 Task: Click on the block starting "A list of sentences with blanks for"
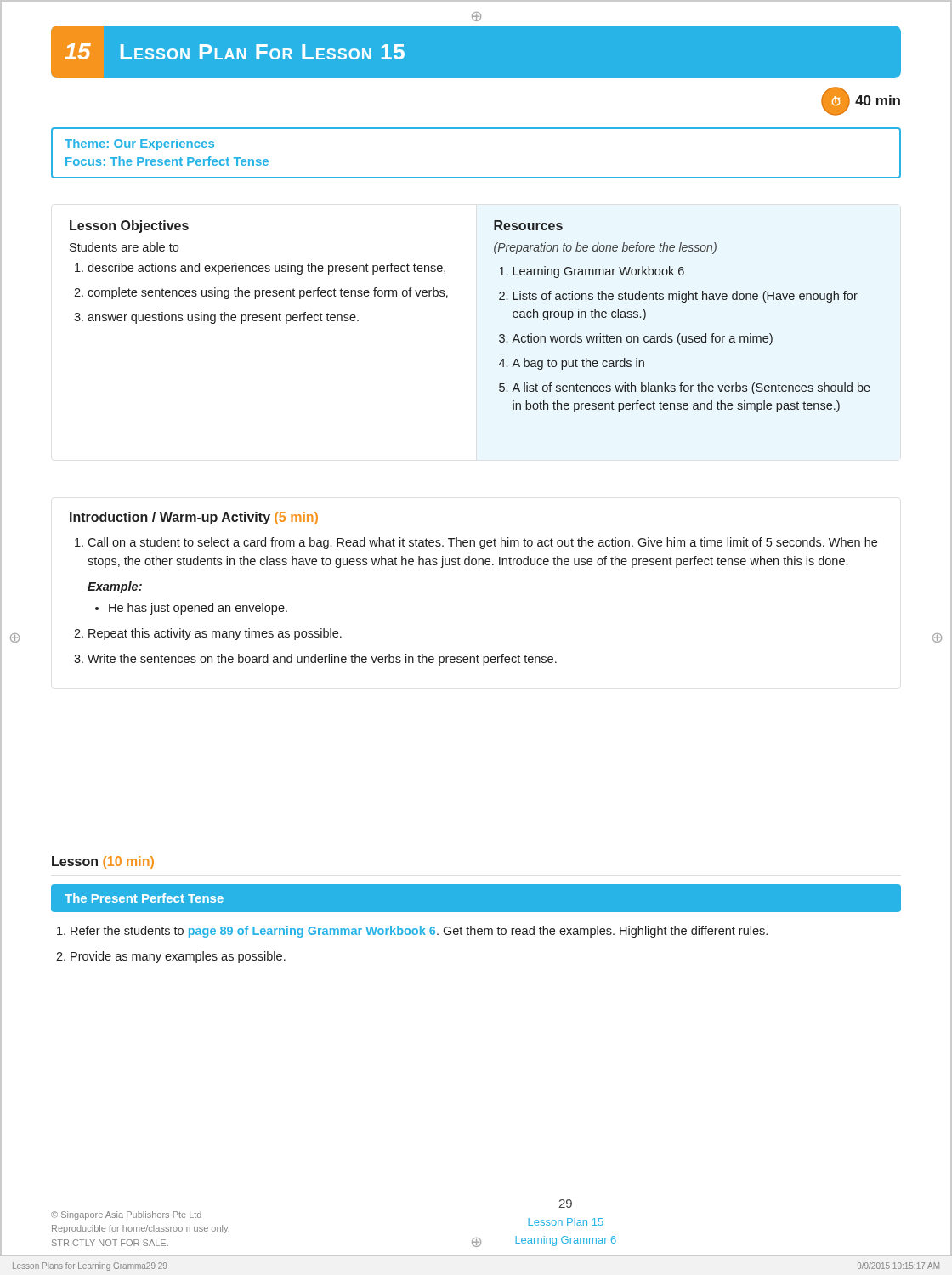[691, 397]
